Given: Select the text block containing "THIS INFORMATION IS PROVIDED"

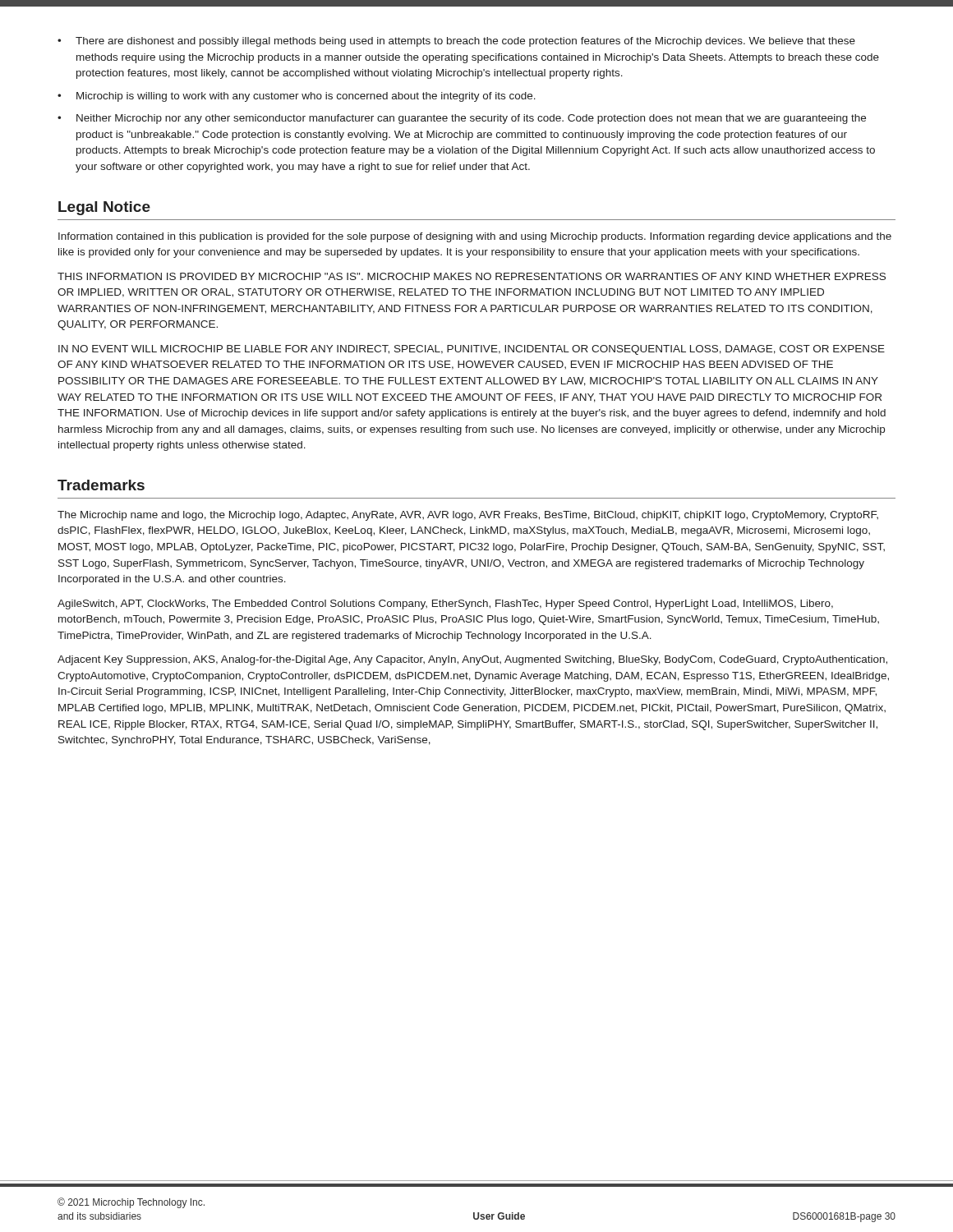Looking at the screenshot, I should point(472,300).
